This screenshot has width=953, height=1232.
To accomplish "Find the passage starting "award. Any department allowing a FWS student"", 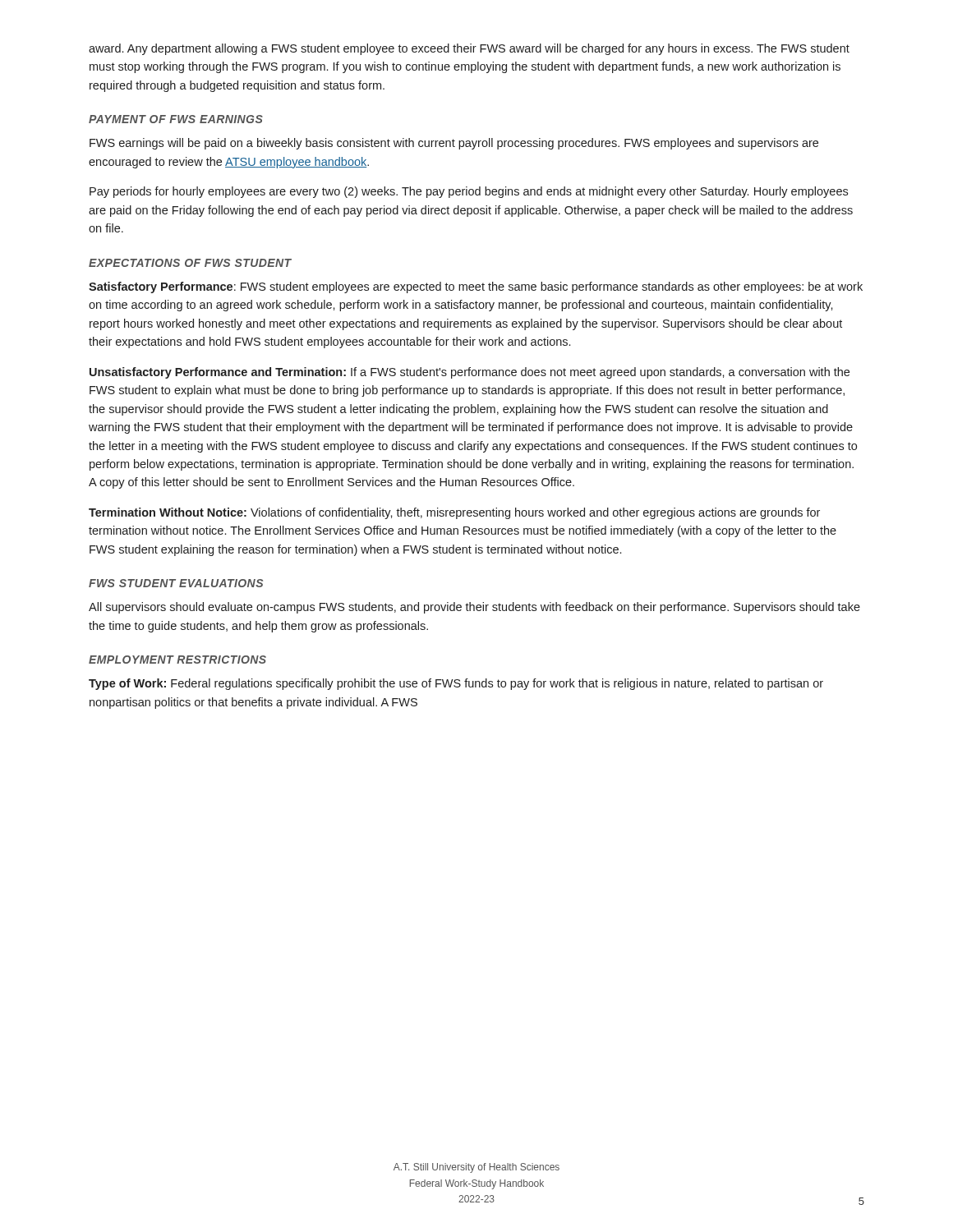I will tap(476, 67).
